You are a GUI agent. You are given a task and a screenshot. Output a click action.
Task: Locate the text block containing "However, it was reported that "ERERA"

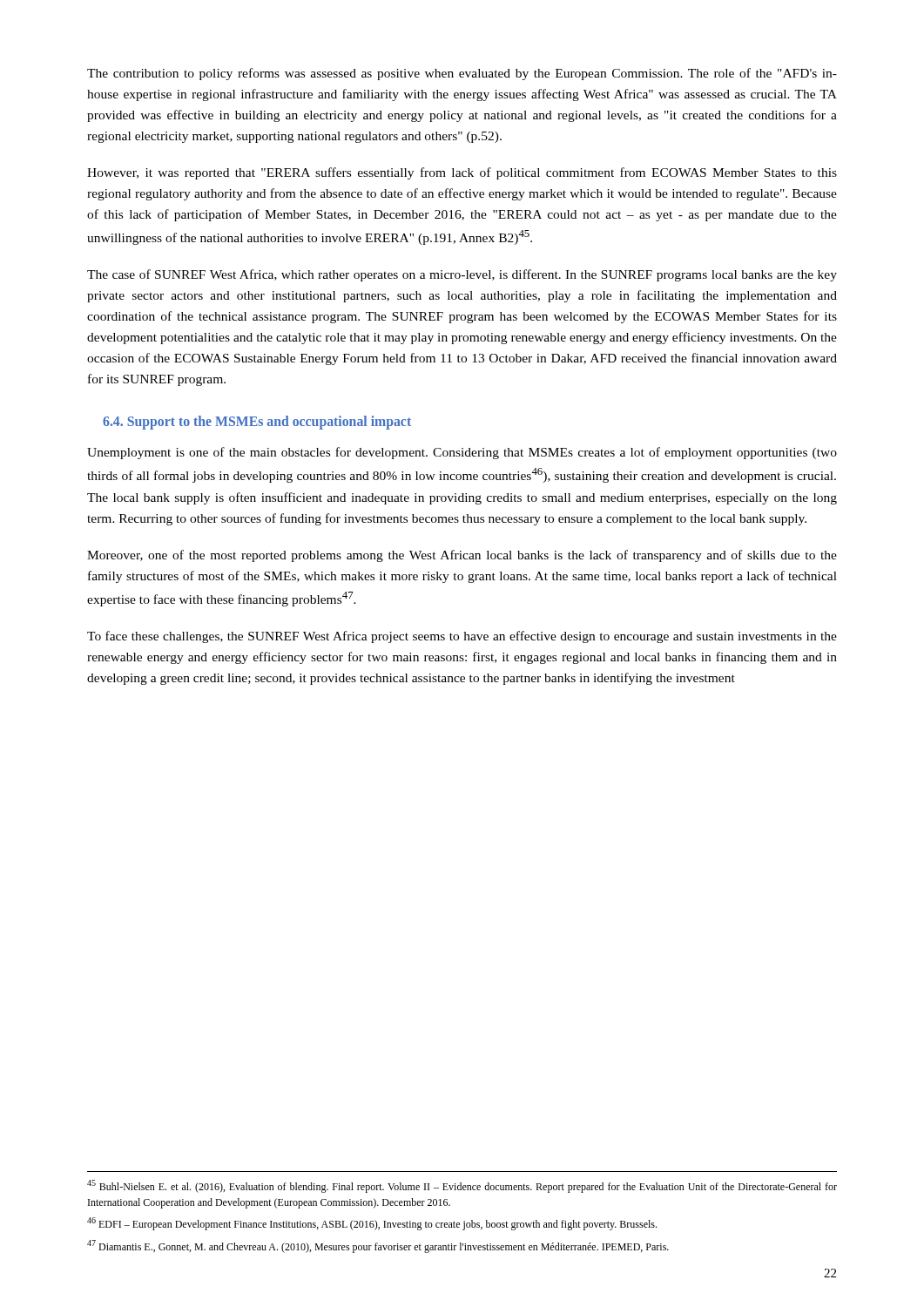462,205
